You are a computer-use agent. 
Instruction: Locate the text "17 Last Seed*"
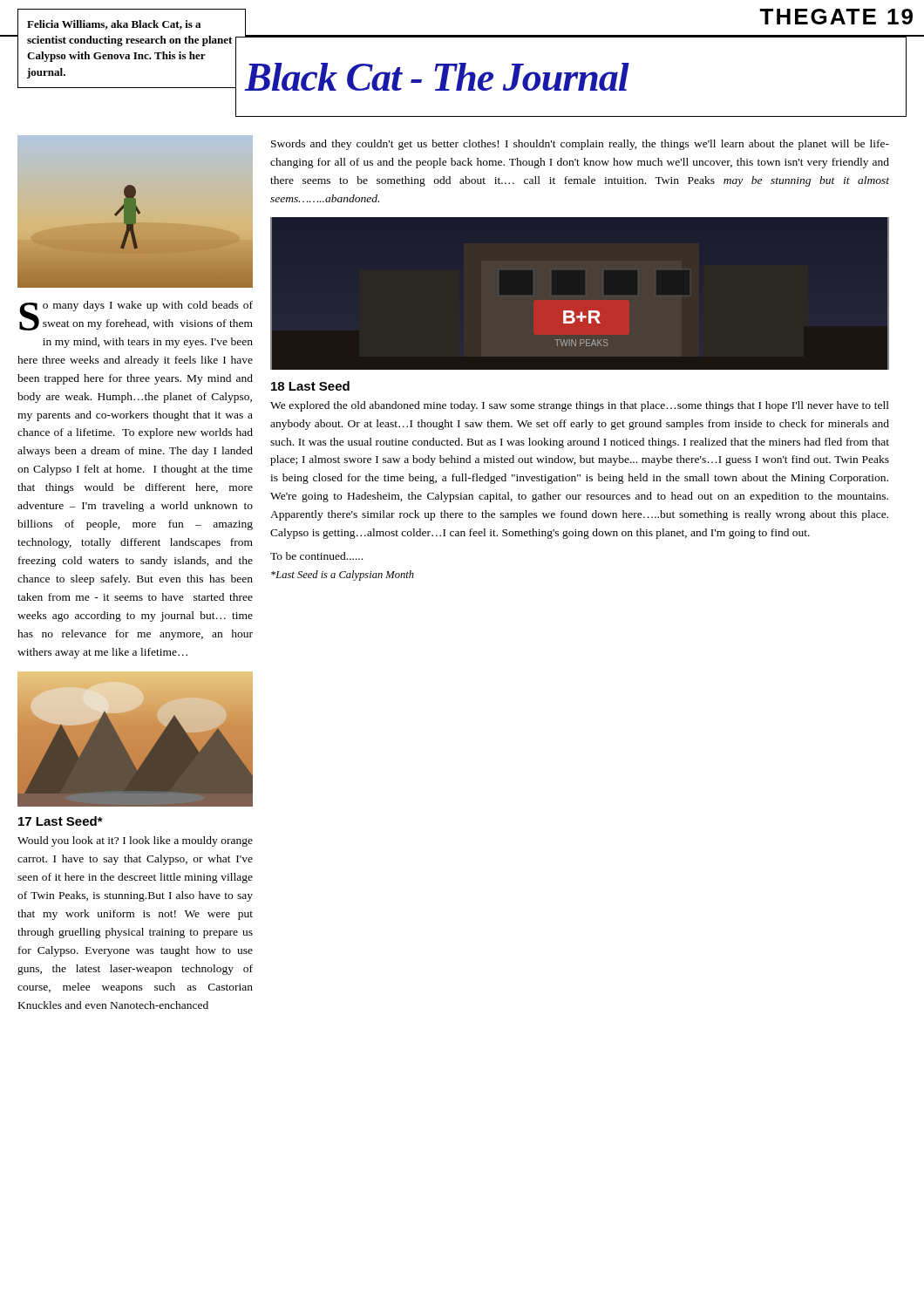tap(60, 821)
